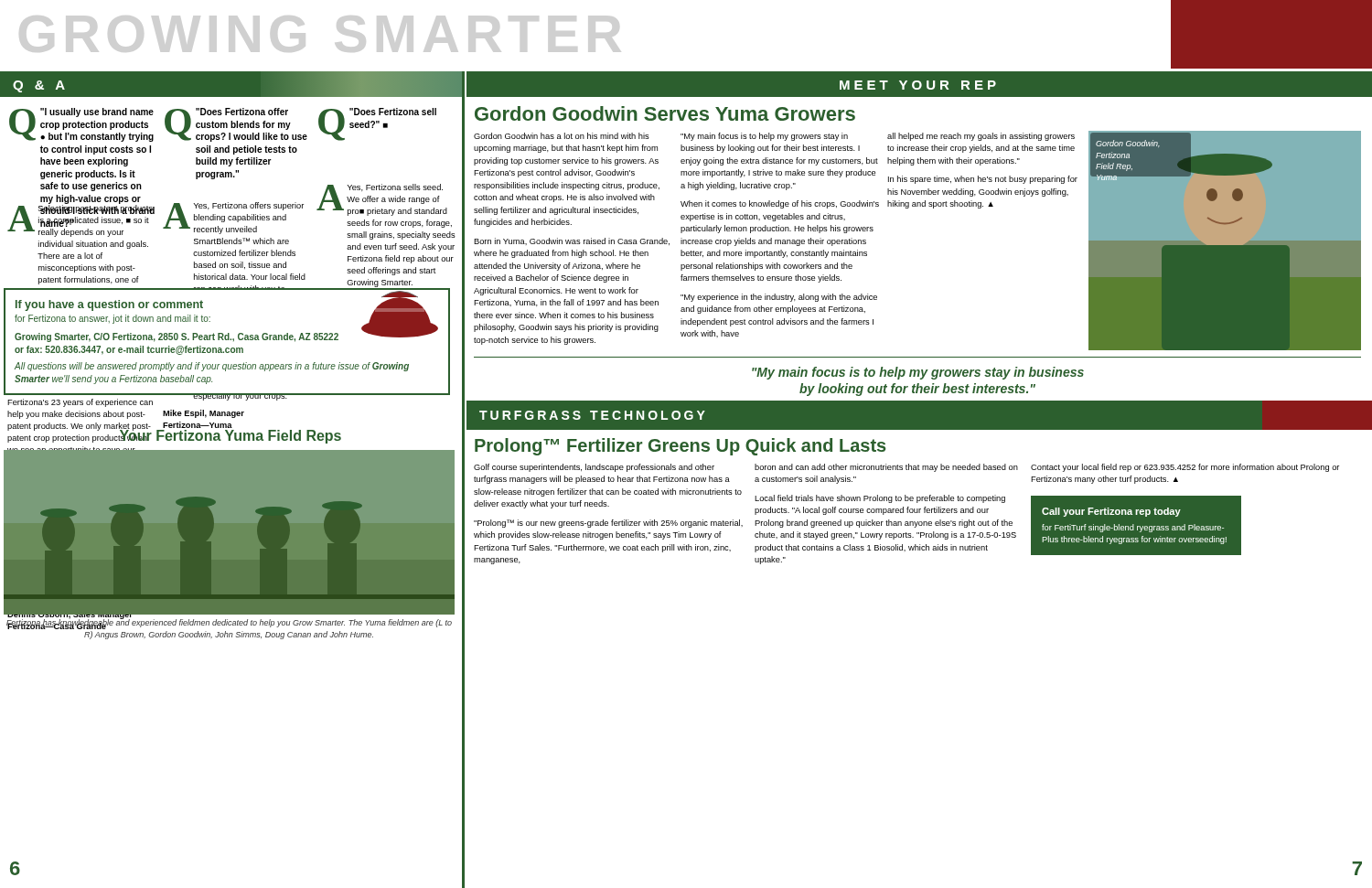
Task: Navigate to the text block starting "all helped me"
Action: pyautogui.click(x=983, y=171)
